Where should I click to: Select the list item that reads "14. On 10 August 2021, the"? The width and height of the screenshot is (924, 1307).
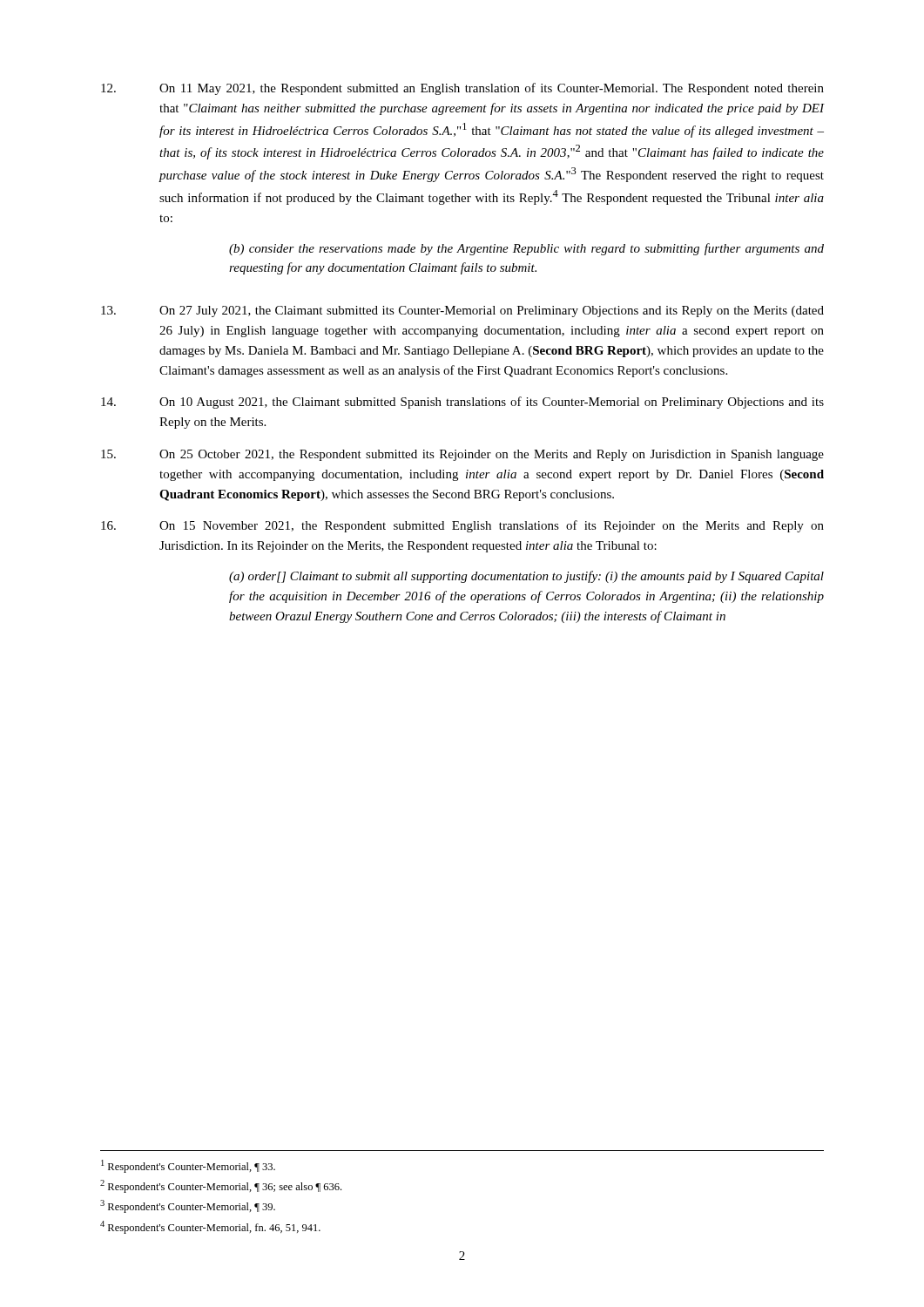462,412
